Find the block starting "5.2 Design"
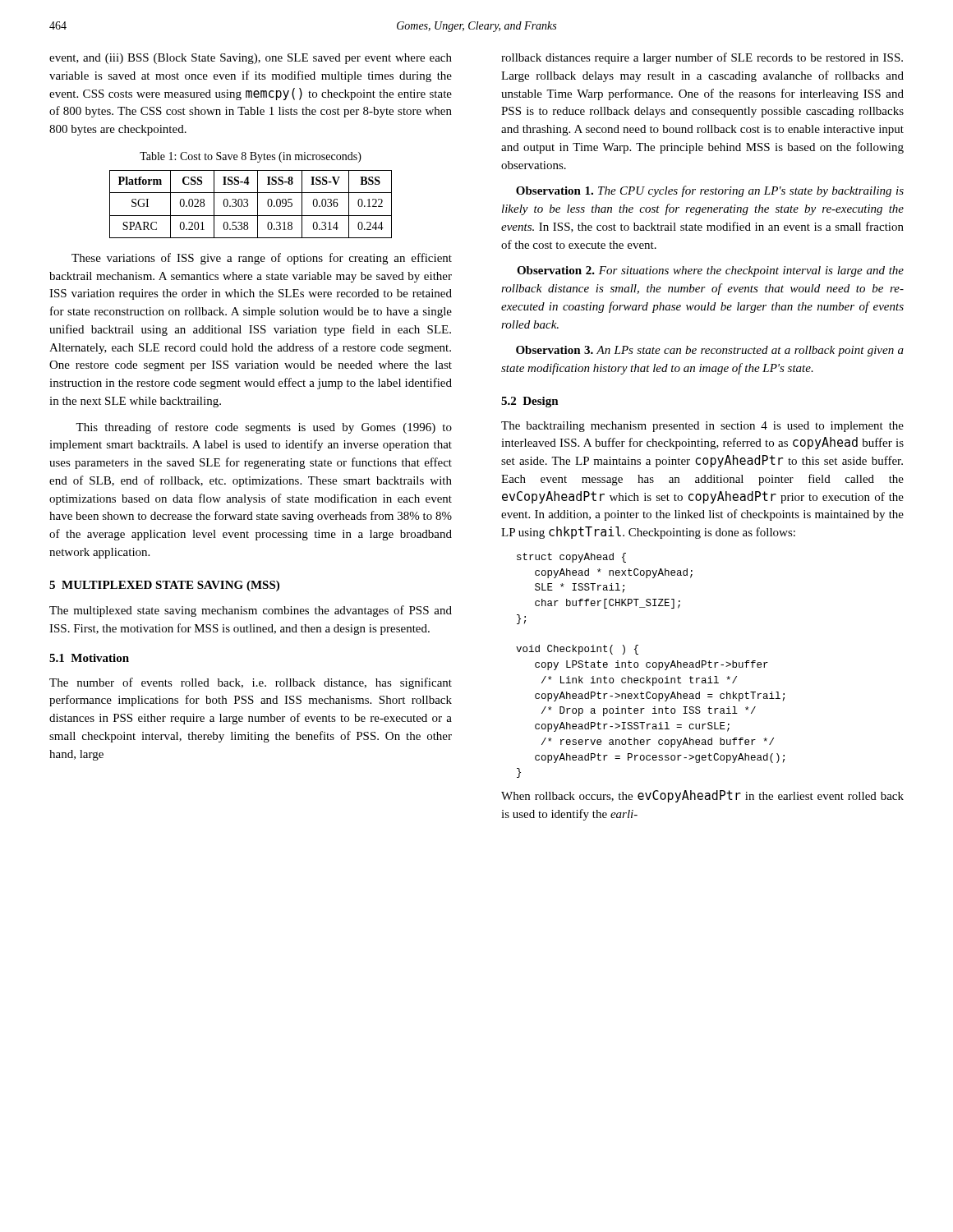953x1232 pixels. [530, 401]
